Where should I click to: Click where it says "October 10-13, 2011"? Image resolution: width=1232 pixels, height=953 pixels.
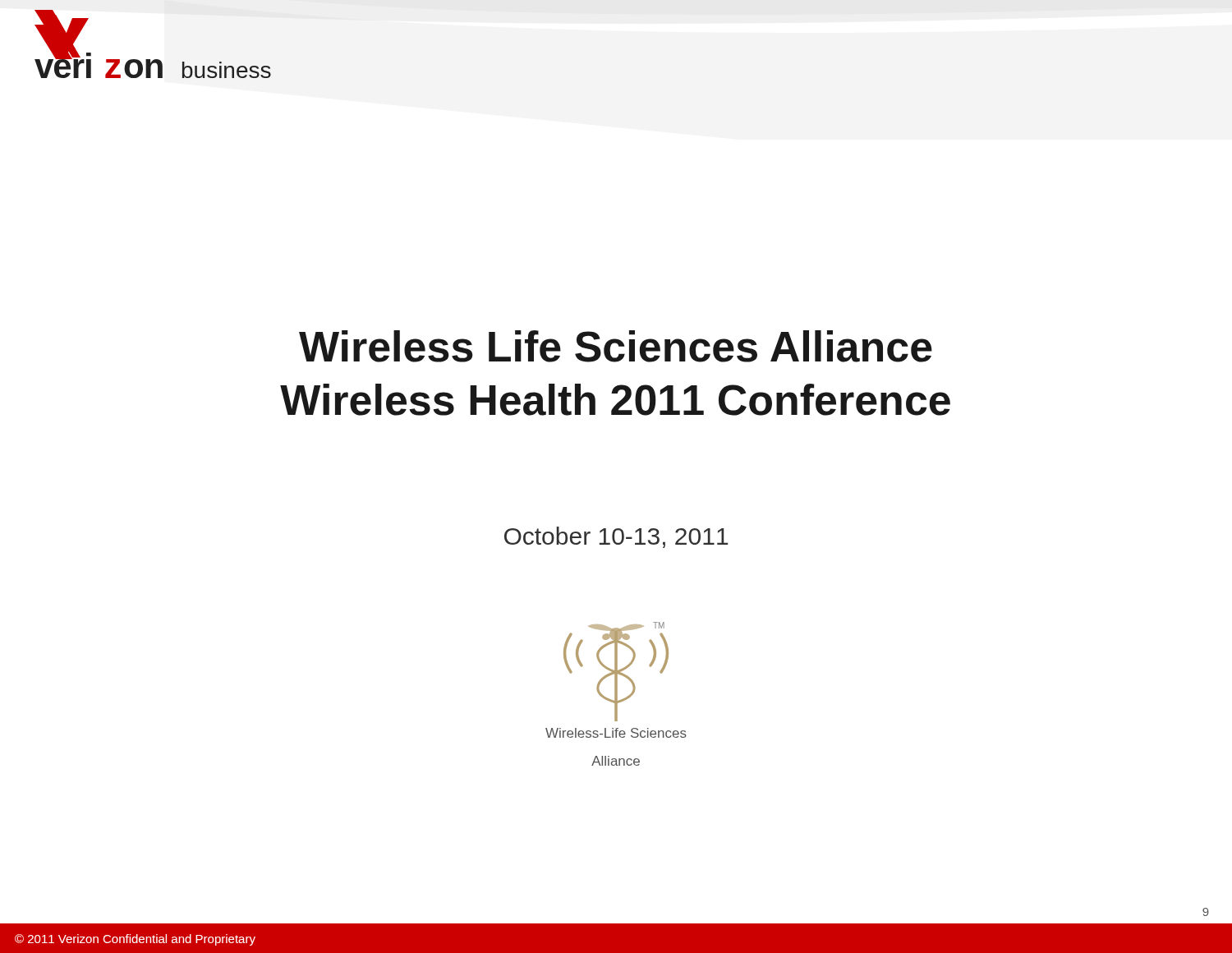[616, 536]
